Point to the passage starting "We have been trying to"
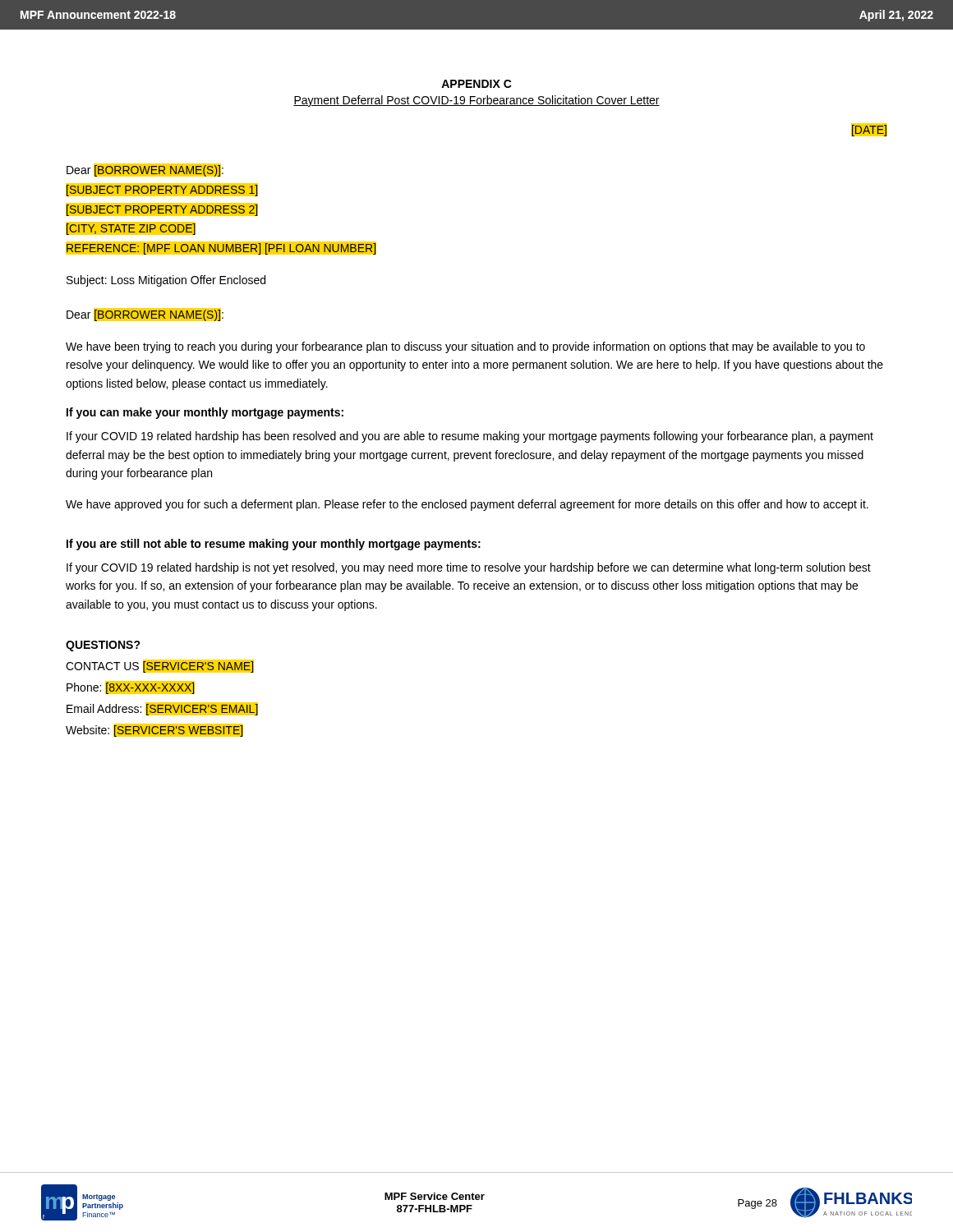Viewport: 953px width, 1232px height. (x=474, y=365)
